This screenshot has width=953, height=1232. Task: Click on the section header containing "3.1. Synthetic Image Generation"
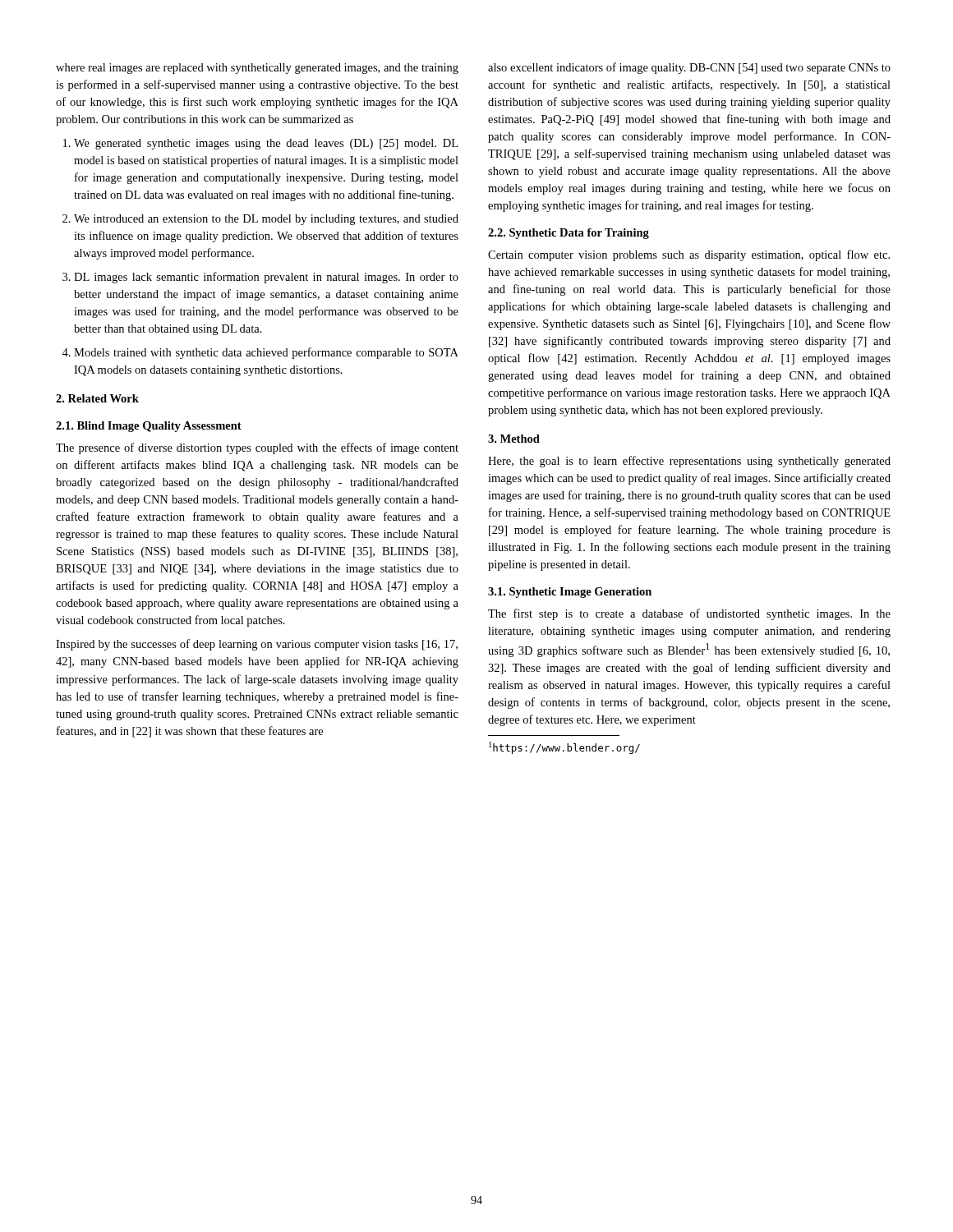click(x=570, y=593)
